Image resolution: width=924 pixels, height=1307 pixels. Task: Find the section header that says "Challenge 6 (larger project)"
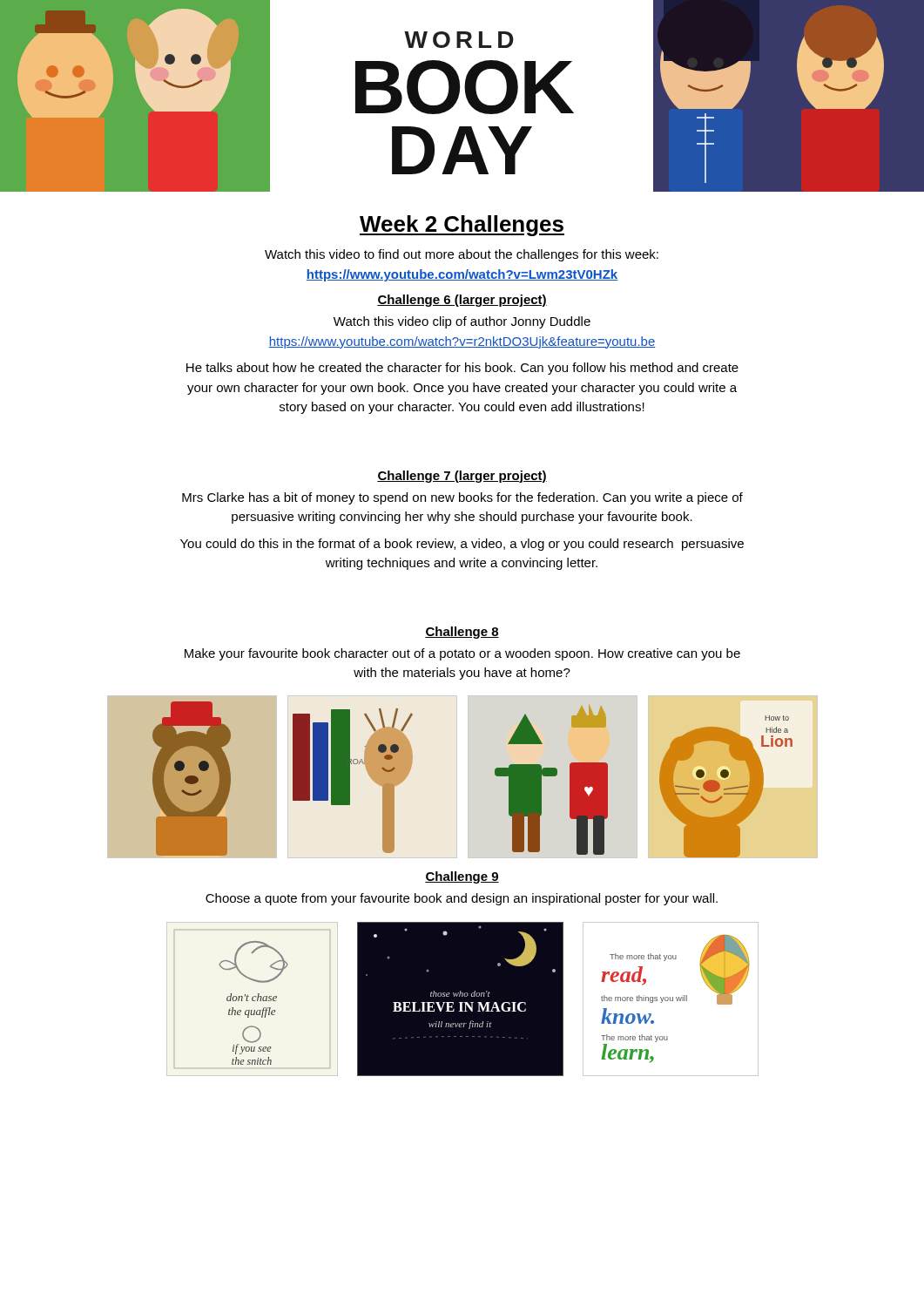(x=462, y=299)
